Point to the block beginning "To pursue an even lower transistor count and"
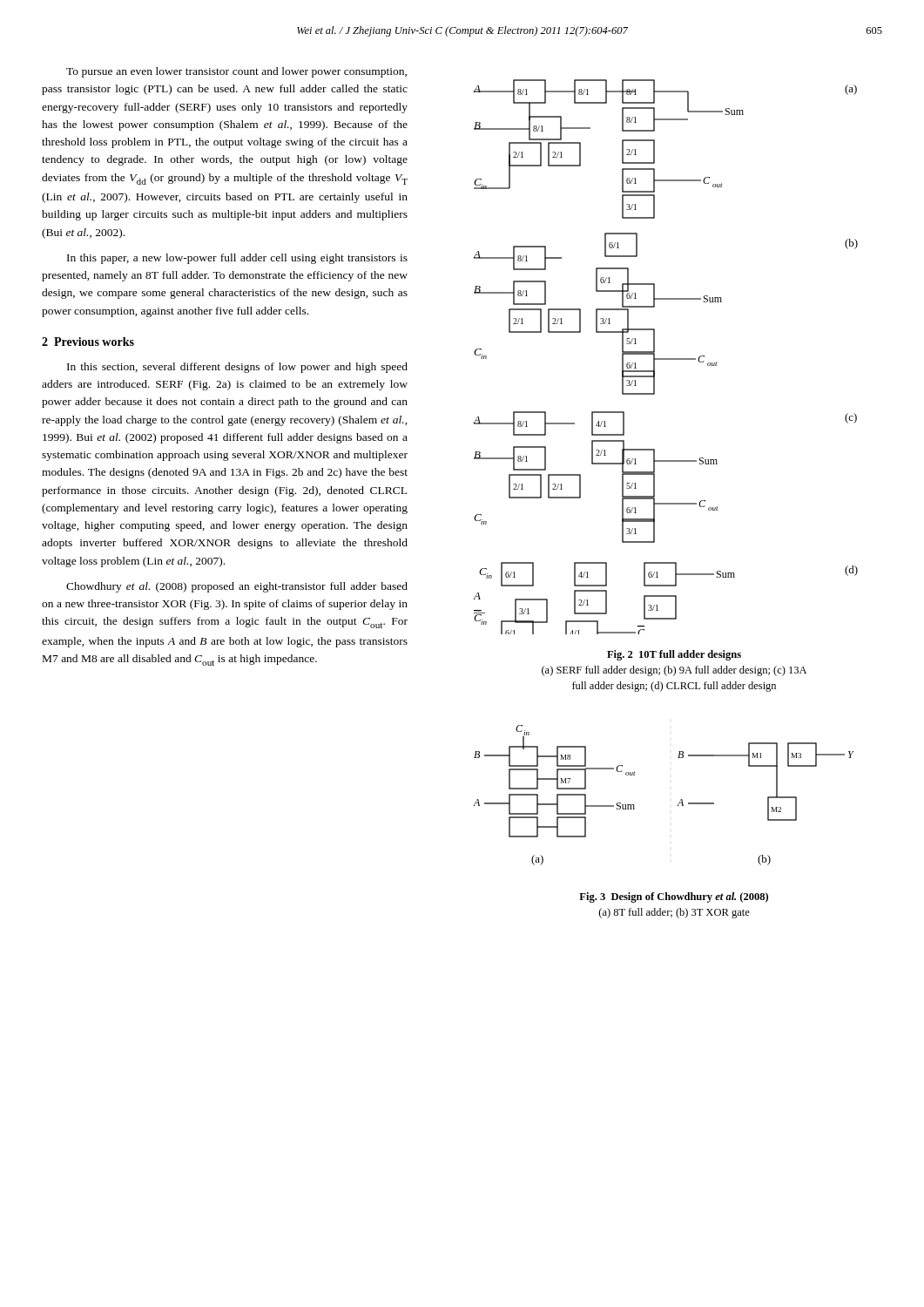The height and width of the screenshot is (1307, 924). (225, 191)
